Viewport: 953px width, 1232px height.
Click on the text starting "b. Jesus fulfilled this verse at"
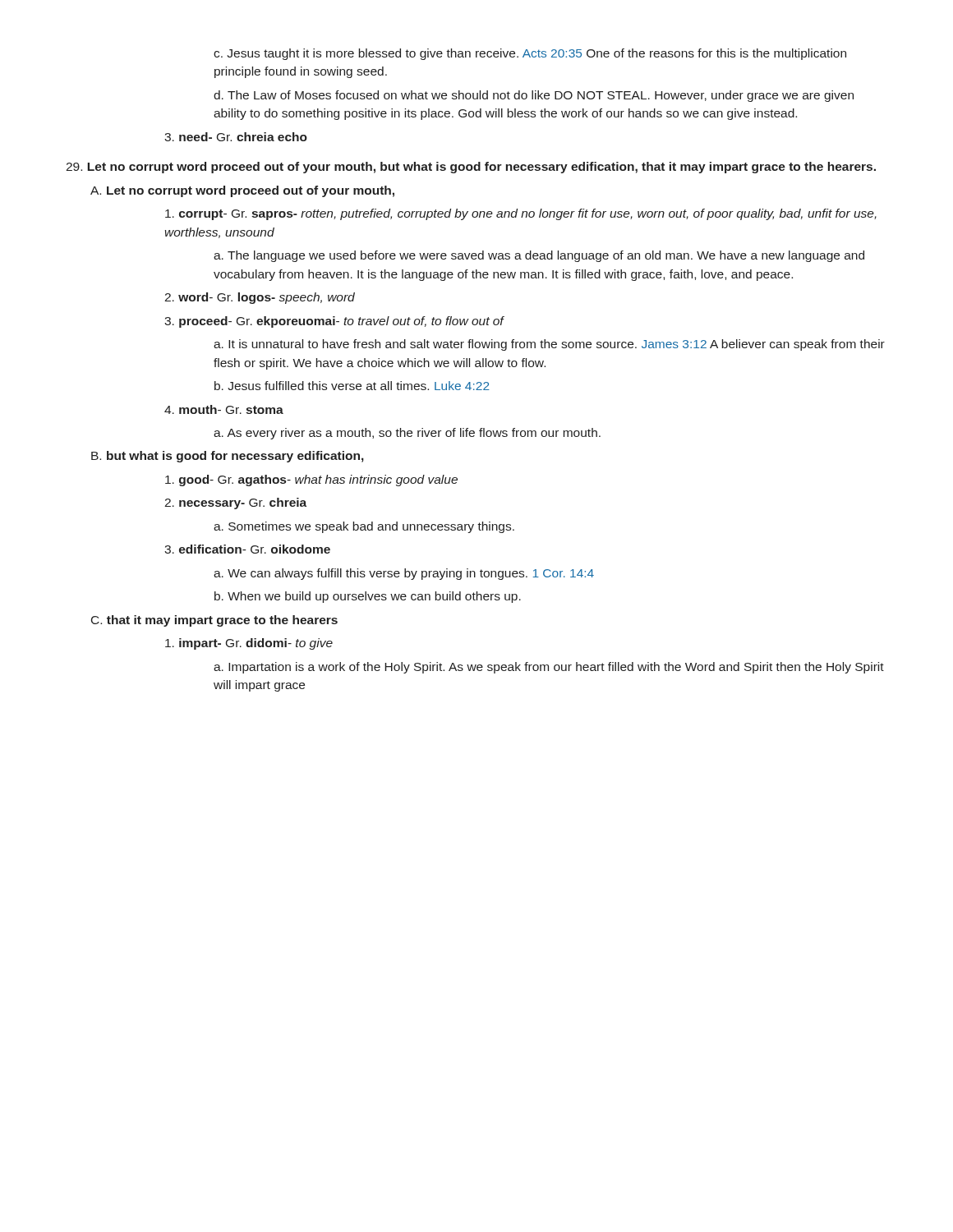tap(352, 386)
